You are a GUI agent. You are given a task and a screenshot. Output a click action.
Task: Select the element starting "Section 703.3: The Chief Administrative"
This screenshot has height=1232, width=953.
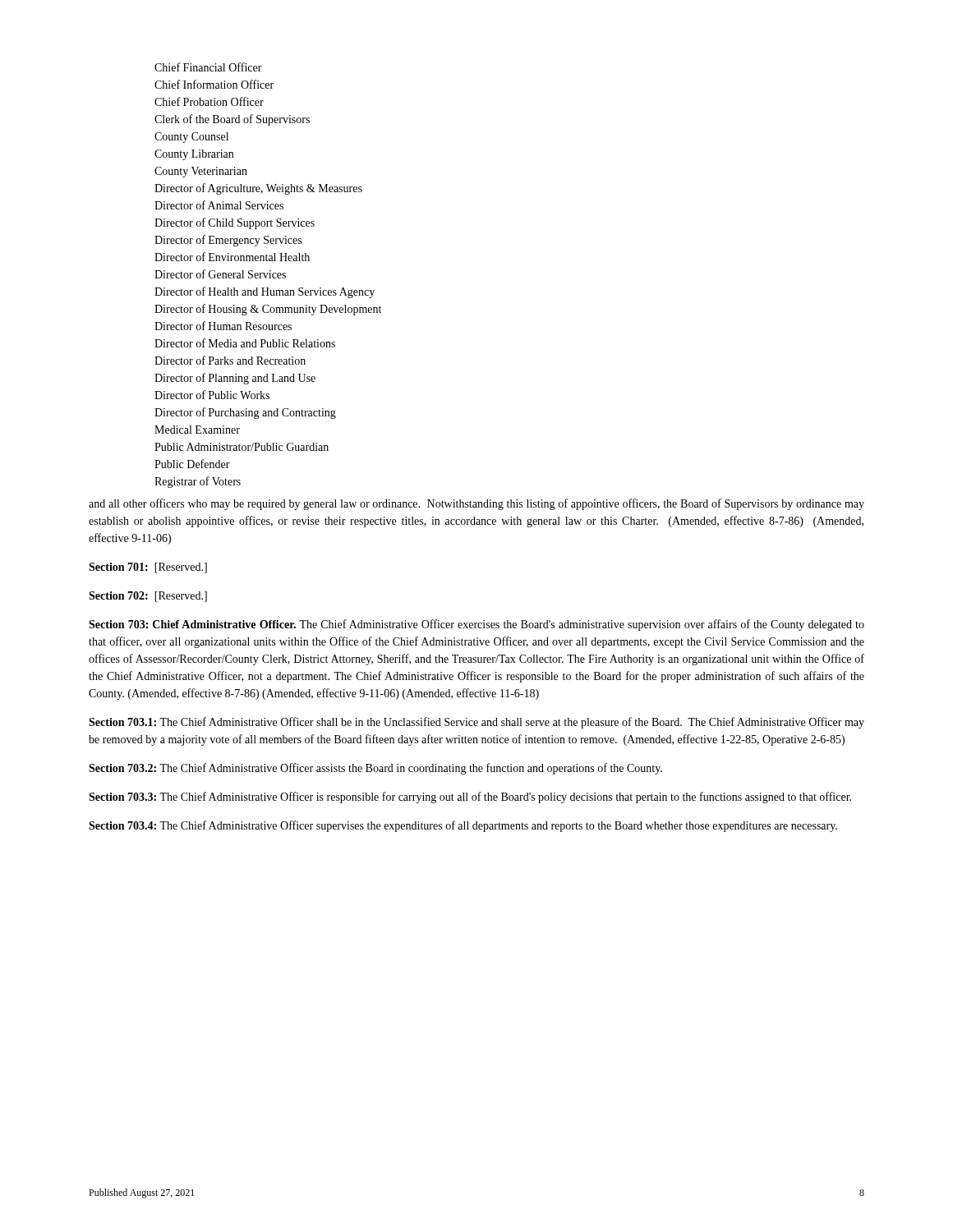click(470, 797)
